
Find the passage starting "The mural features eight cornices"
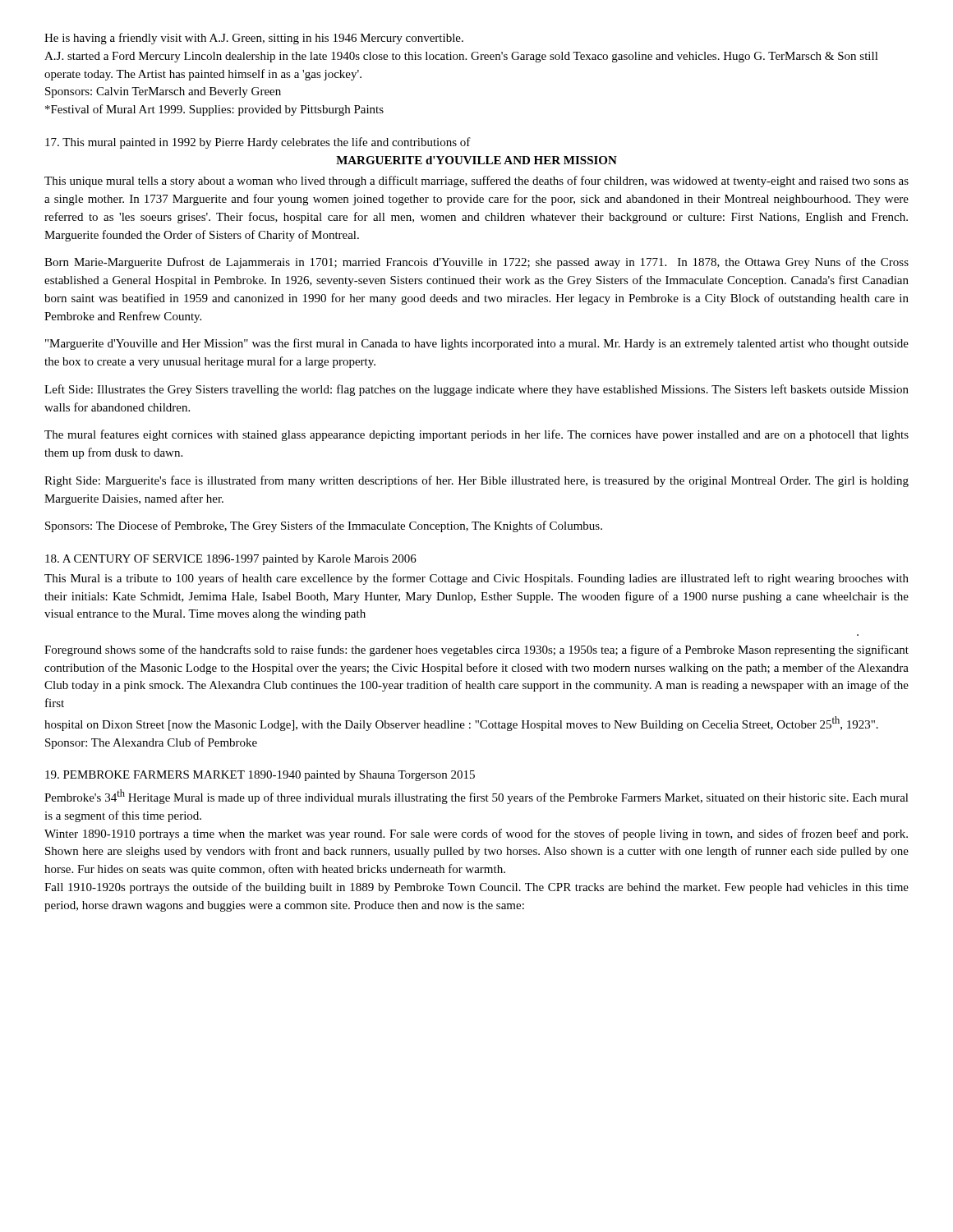point(476,444)
